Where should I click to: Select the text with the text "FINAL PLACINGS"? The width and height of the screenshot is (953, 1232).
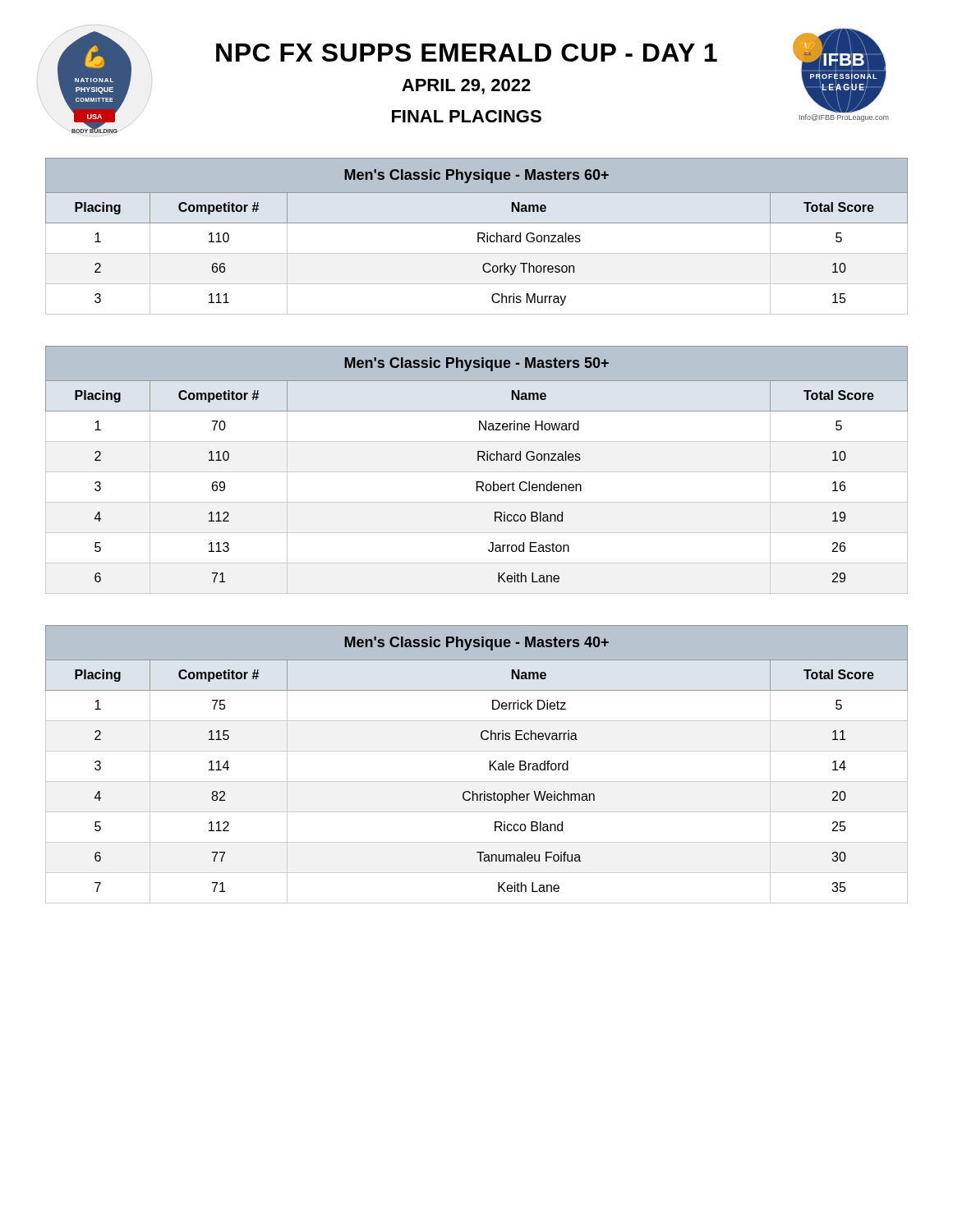click(x=466, y=116)
